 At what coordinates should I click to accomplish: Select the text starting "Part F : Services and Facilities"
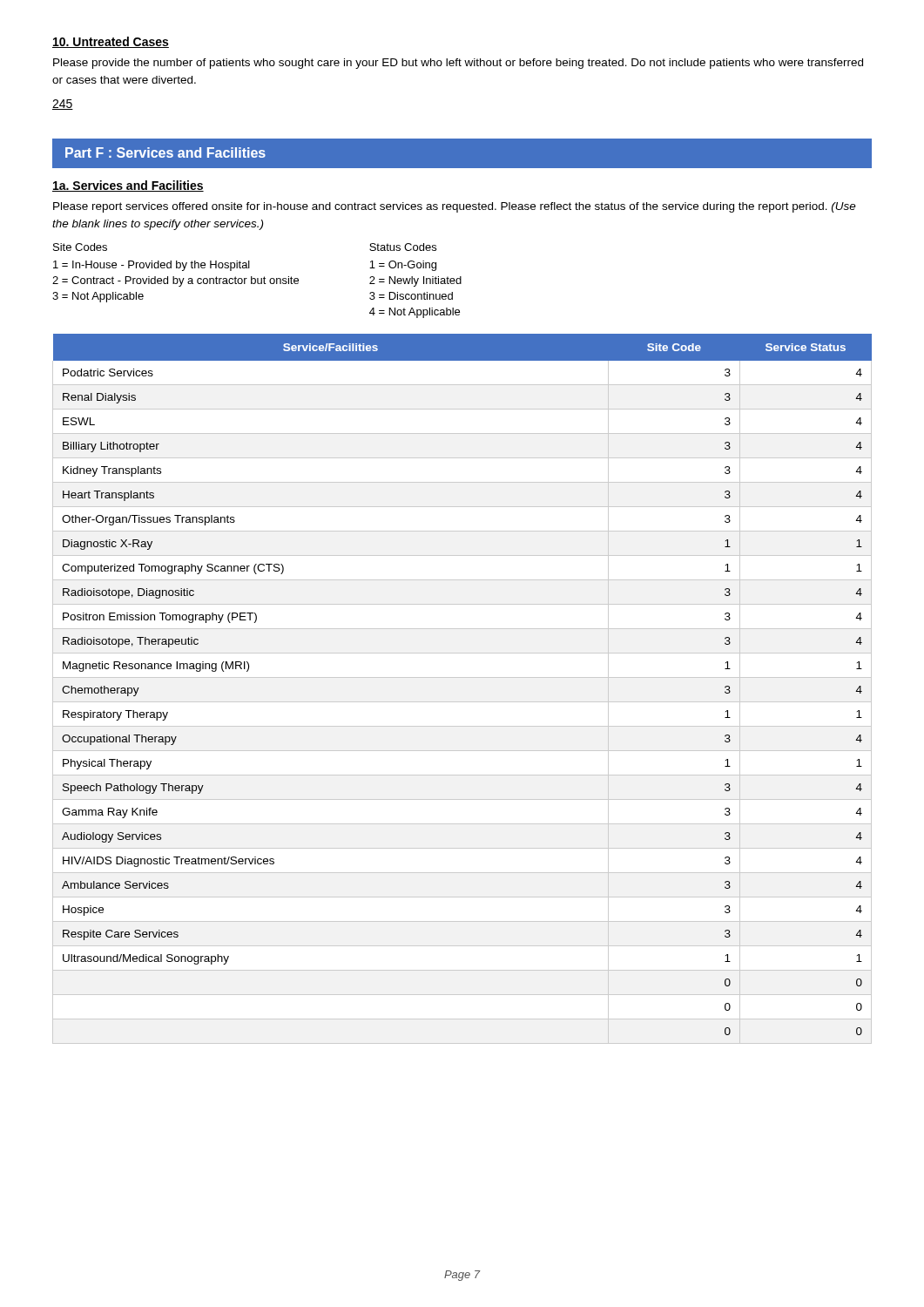point(165,153)
